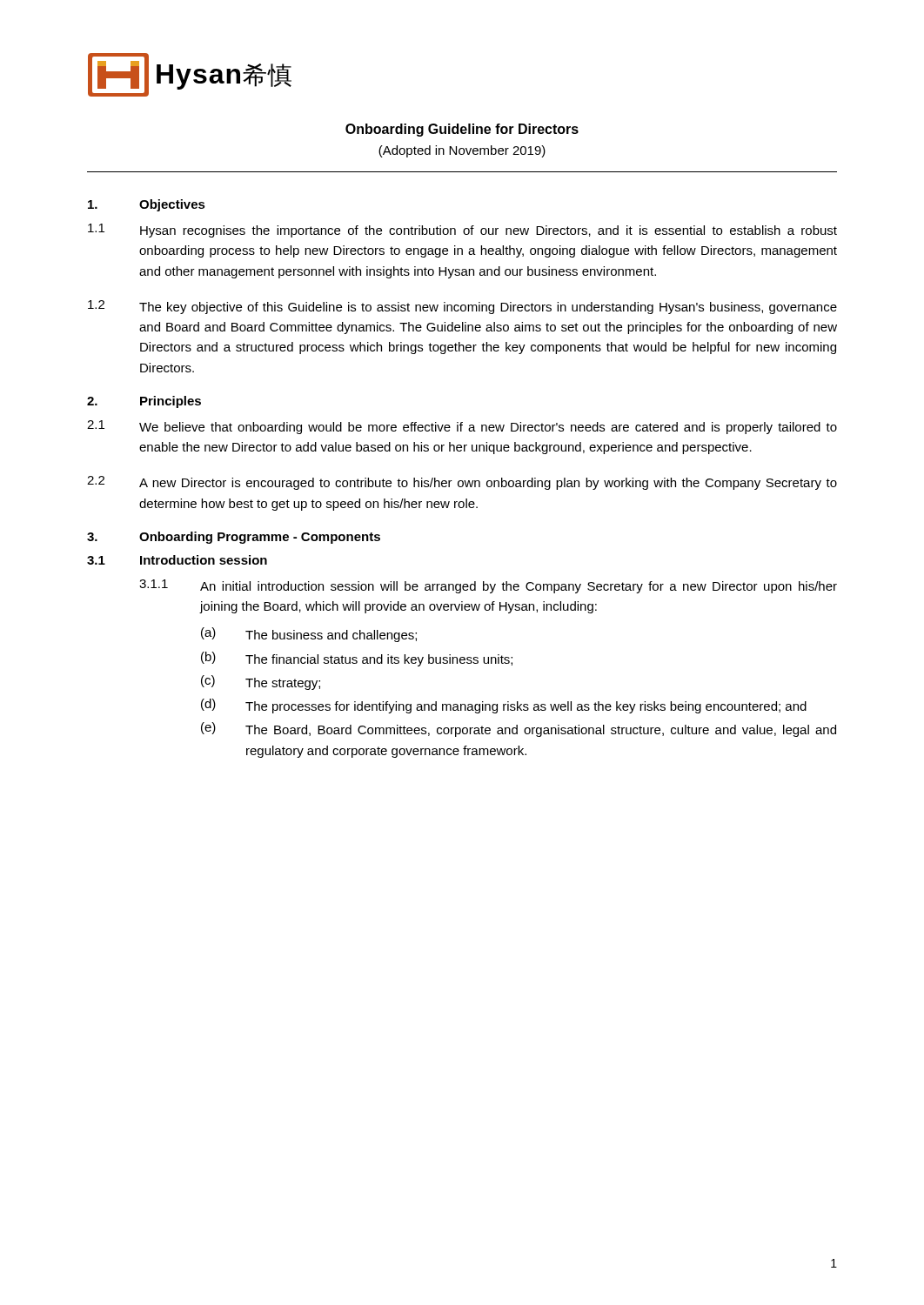924x1305 pixels.
Task: Find the list item that reads "(c) The strategy;"
Action: [261, 682]
